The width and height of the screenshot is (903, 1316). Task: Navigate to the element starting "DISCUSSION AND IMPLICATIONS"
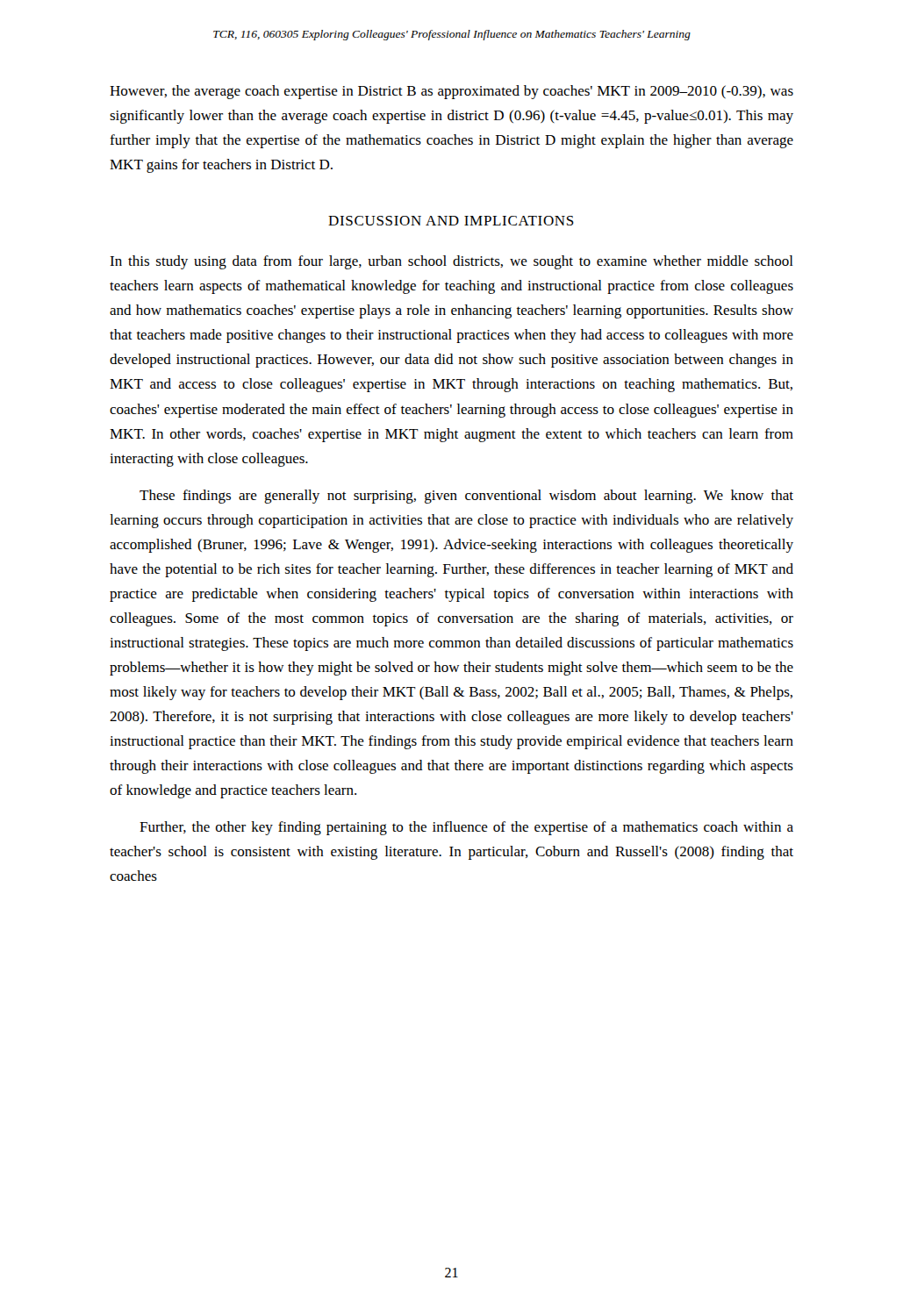point(452,221)
